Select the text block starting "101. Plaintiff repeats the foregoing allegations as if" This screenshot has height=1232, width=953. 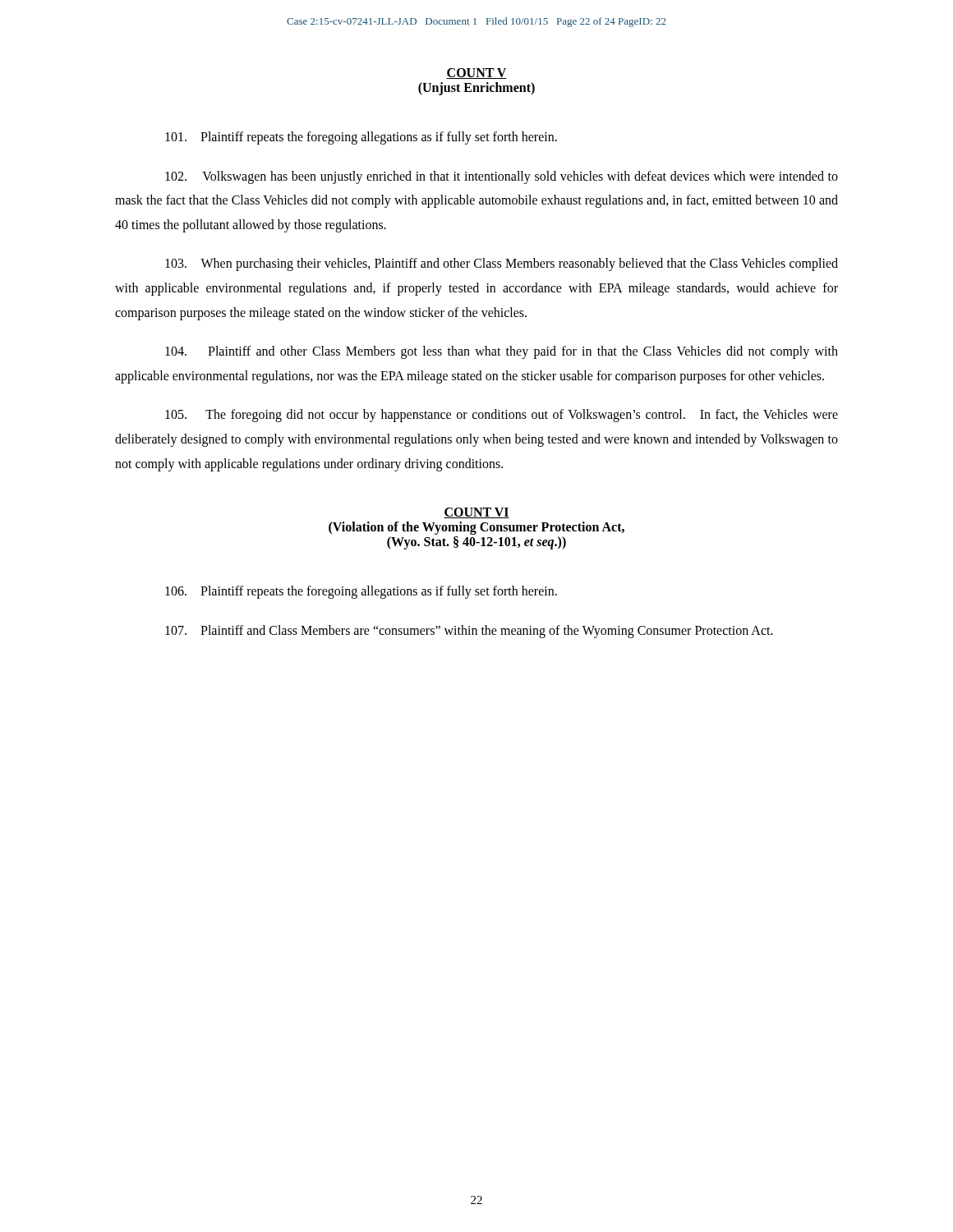point(361,137)
